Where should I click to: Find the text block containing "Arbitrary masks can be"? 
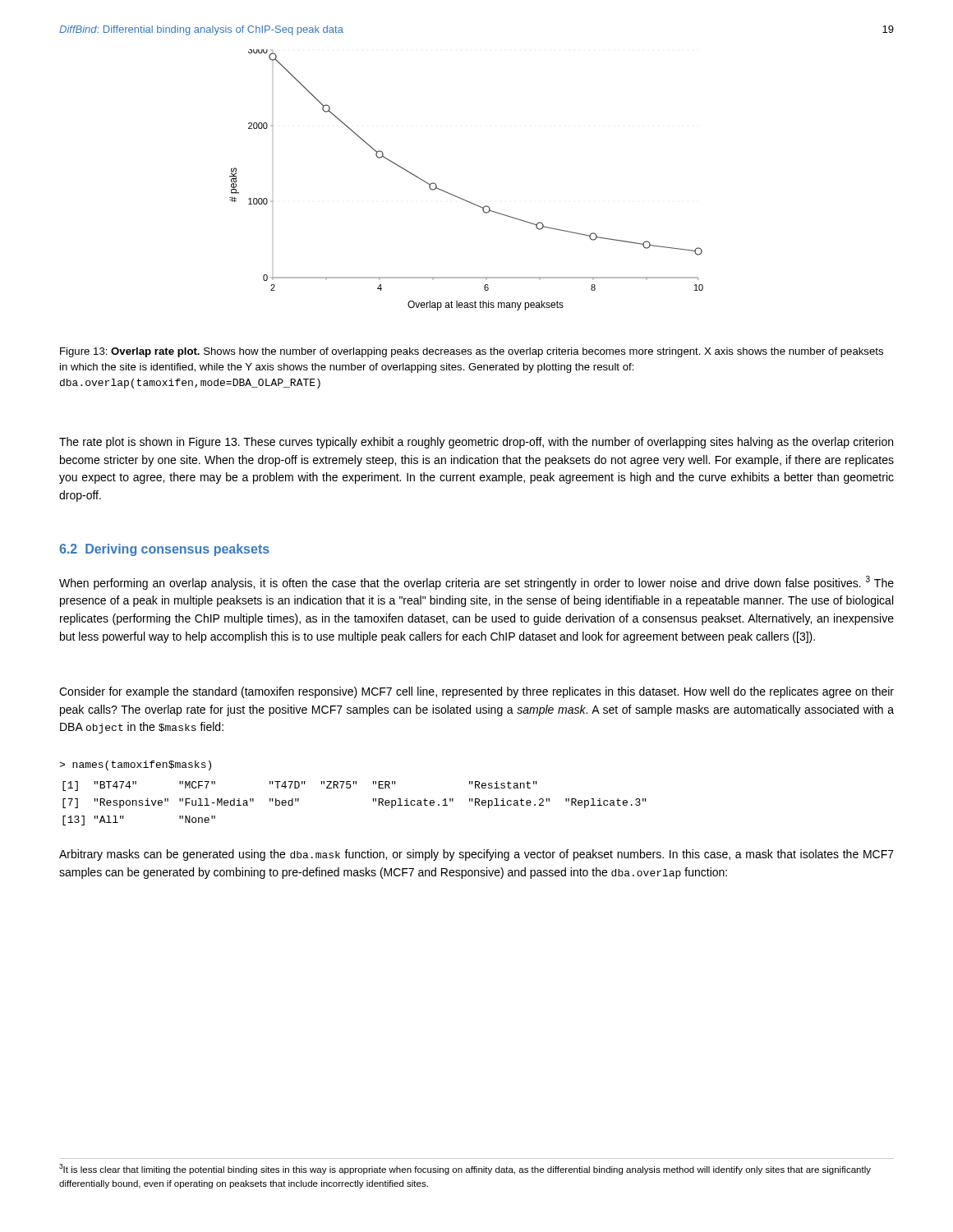pyautogui.click(x=476, y=864)
